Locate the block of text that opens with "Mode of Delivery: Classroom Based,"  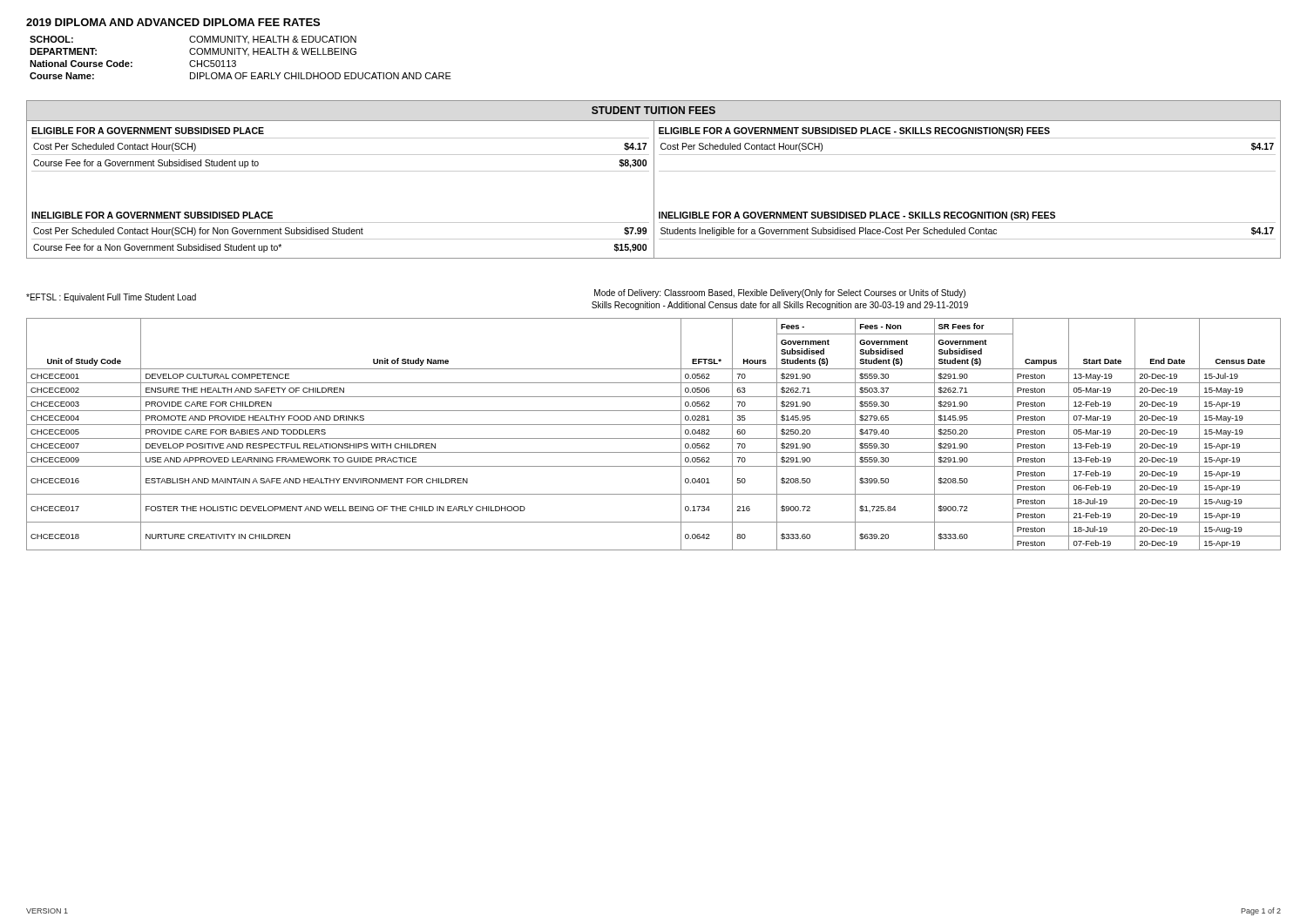[780, 299]
